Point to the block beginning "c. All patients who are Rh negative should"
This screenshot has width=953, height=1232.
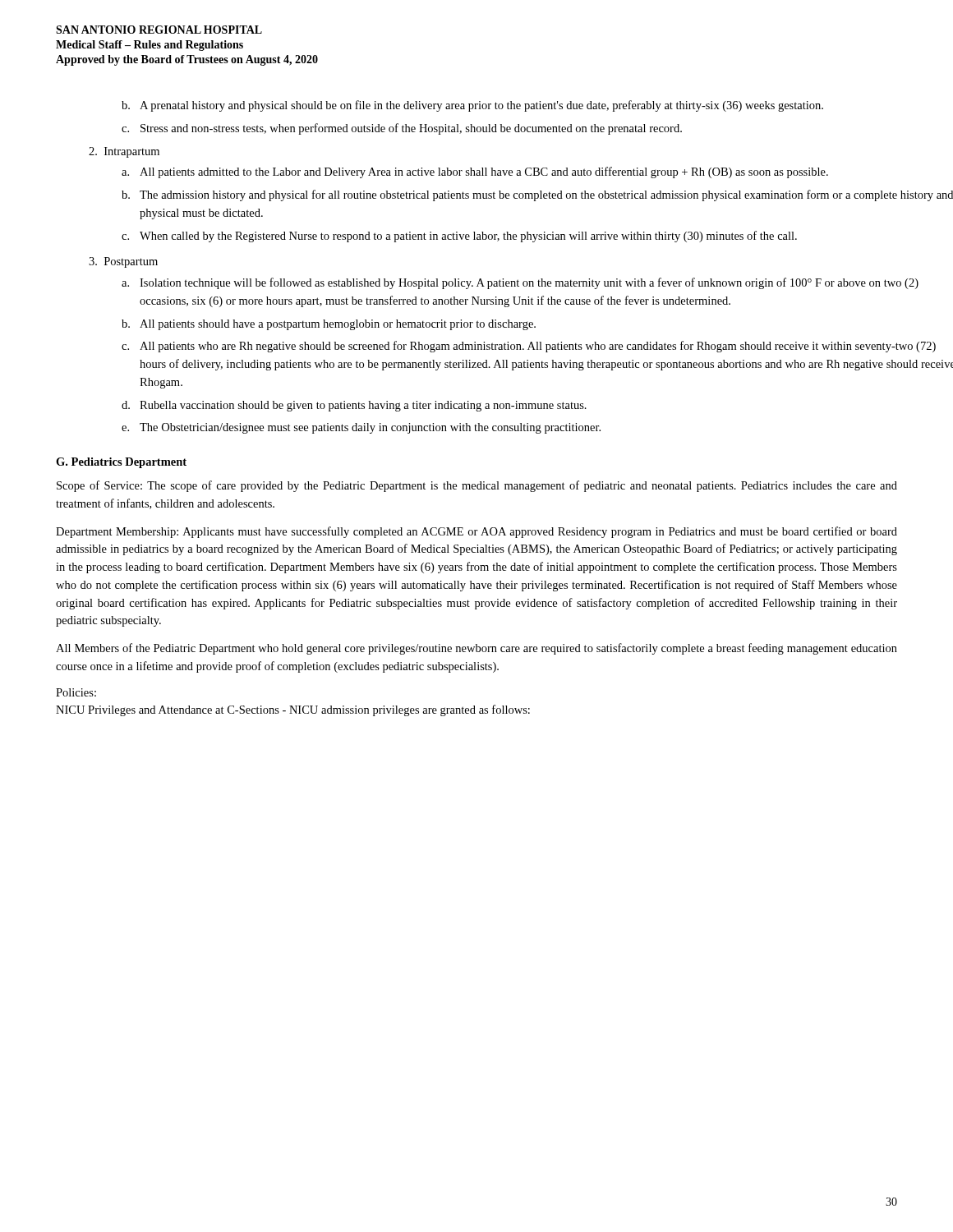pyautogui.click(x=509, y=365)
